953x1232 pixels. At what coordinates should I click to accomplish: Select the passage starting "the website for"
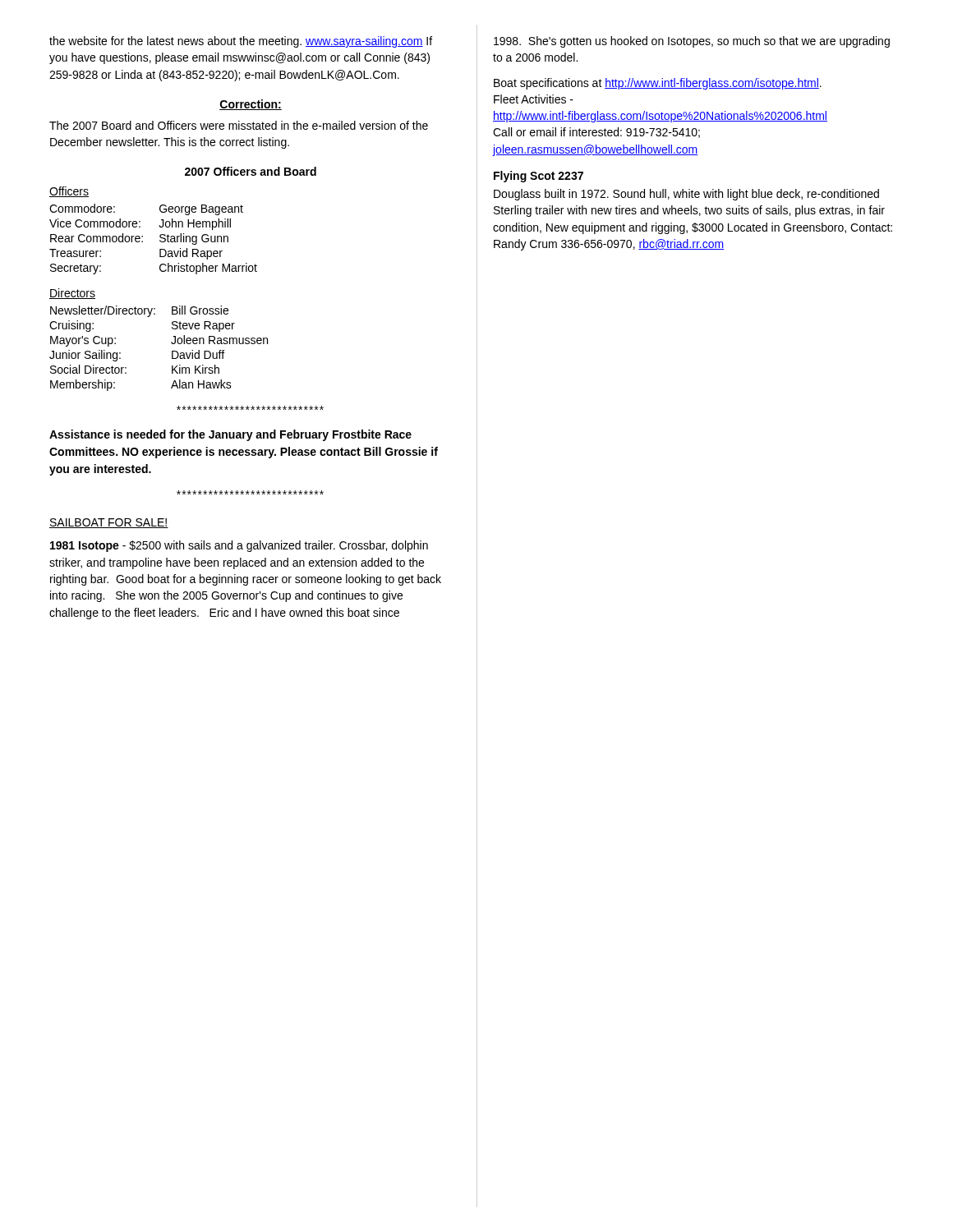[x=251, y=58]
